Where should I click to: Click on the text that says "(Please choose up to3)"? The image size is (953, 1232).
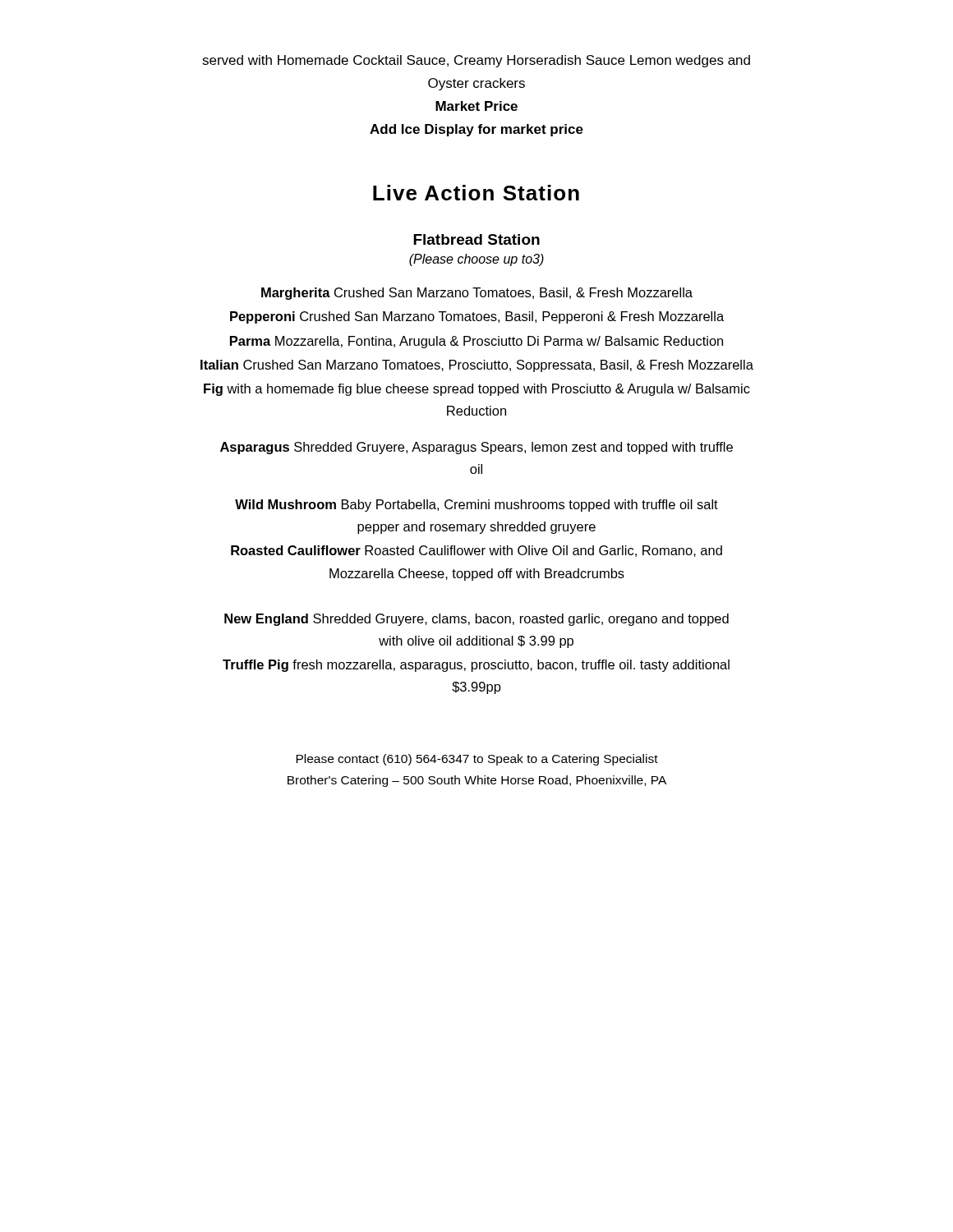tap(476, 259)
